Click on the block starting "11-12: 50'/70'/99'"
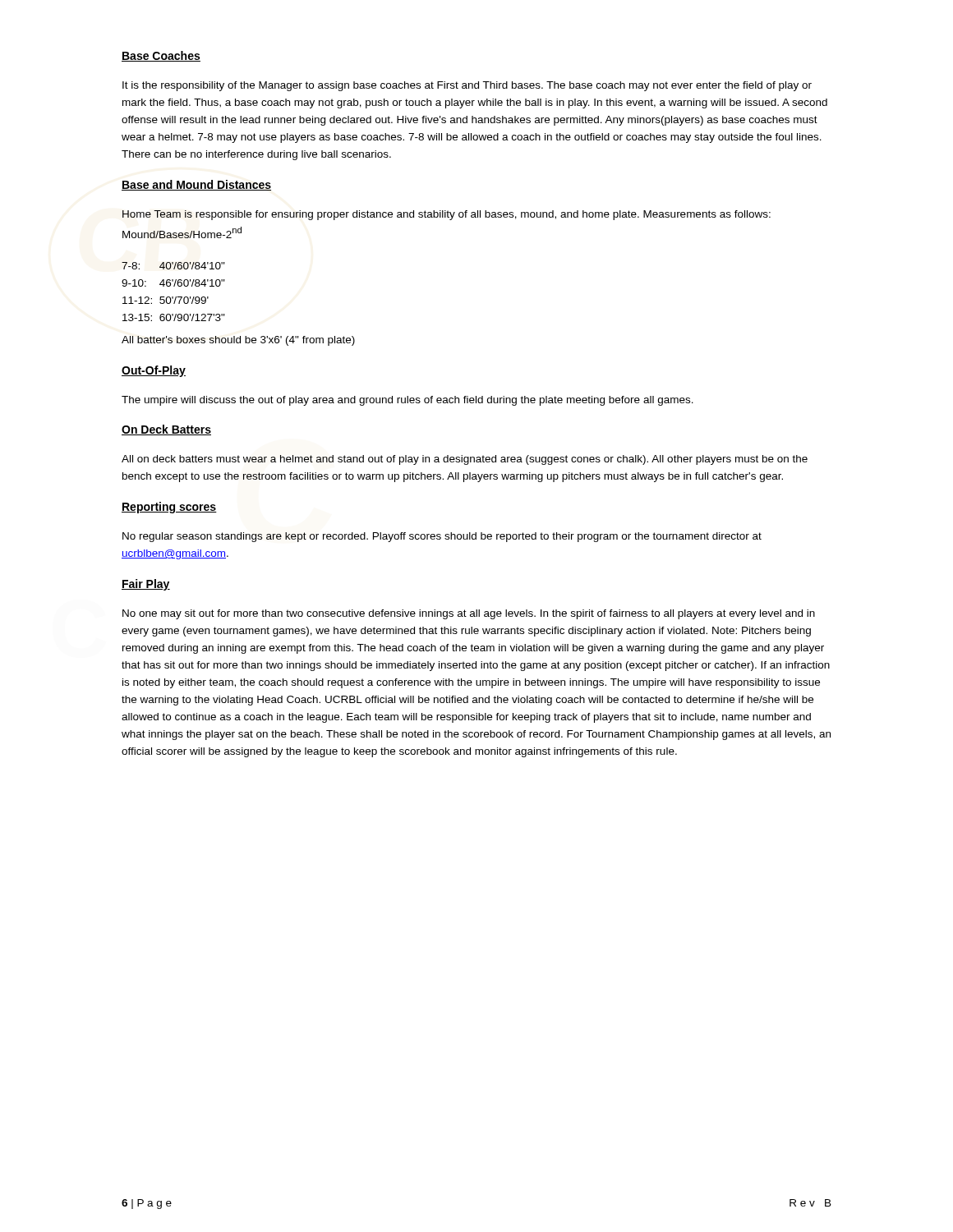 pos(165,300)
